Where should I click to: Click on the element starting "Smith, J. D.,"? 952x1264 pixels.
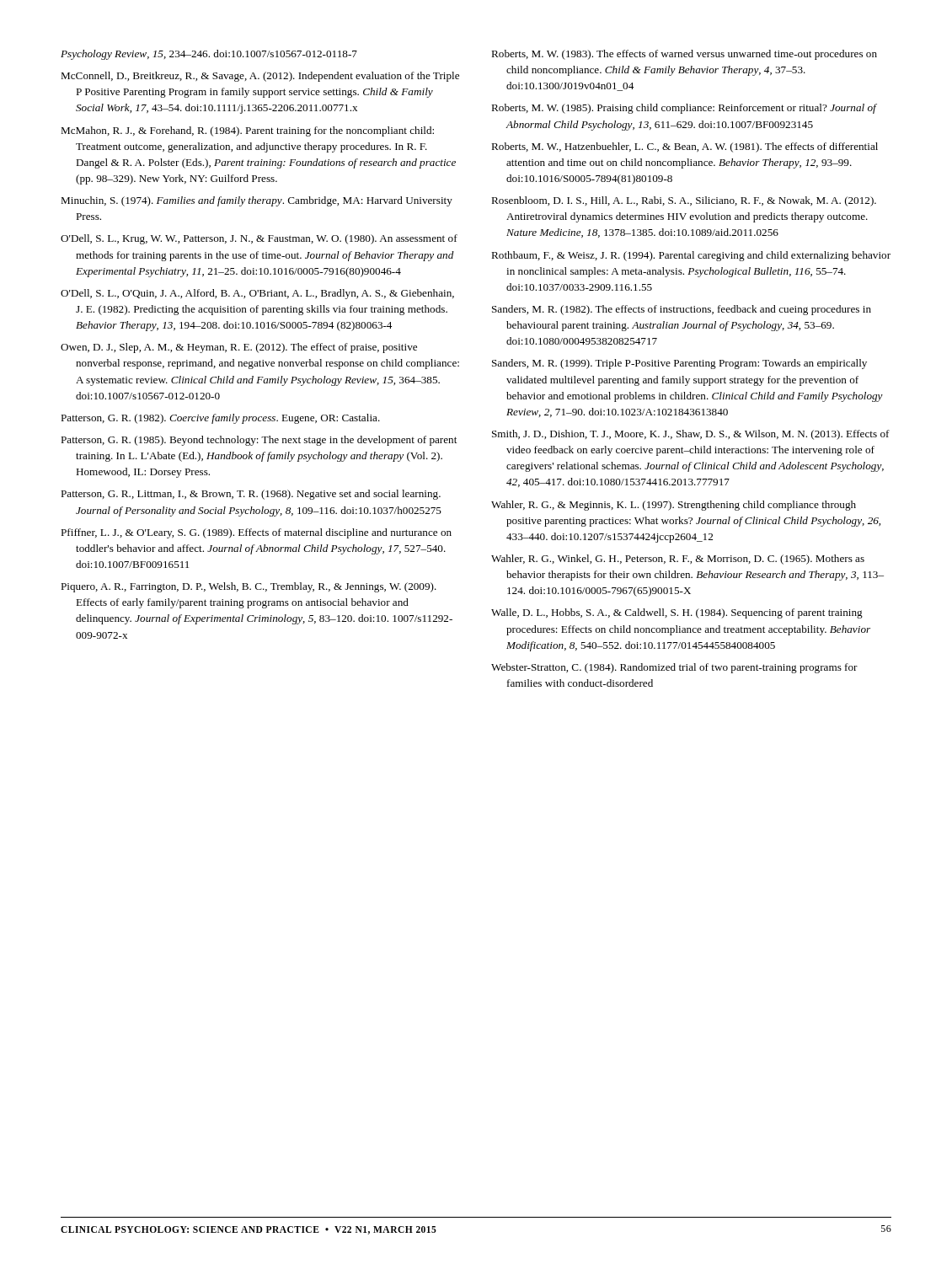pyautogui.click(x=690, y=458)
